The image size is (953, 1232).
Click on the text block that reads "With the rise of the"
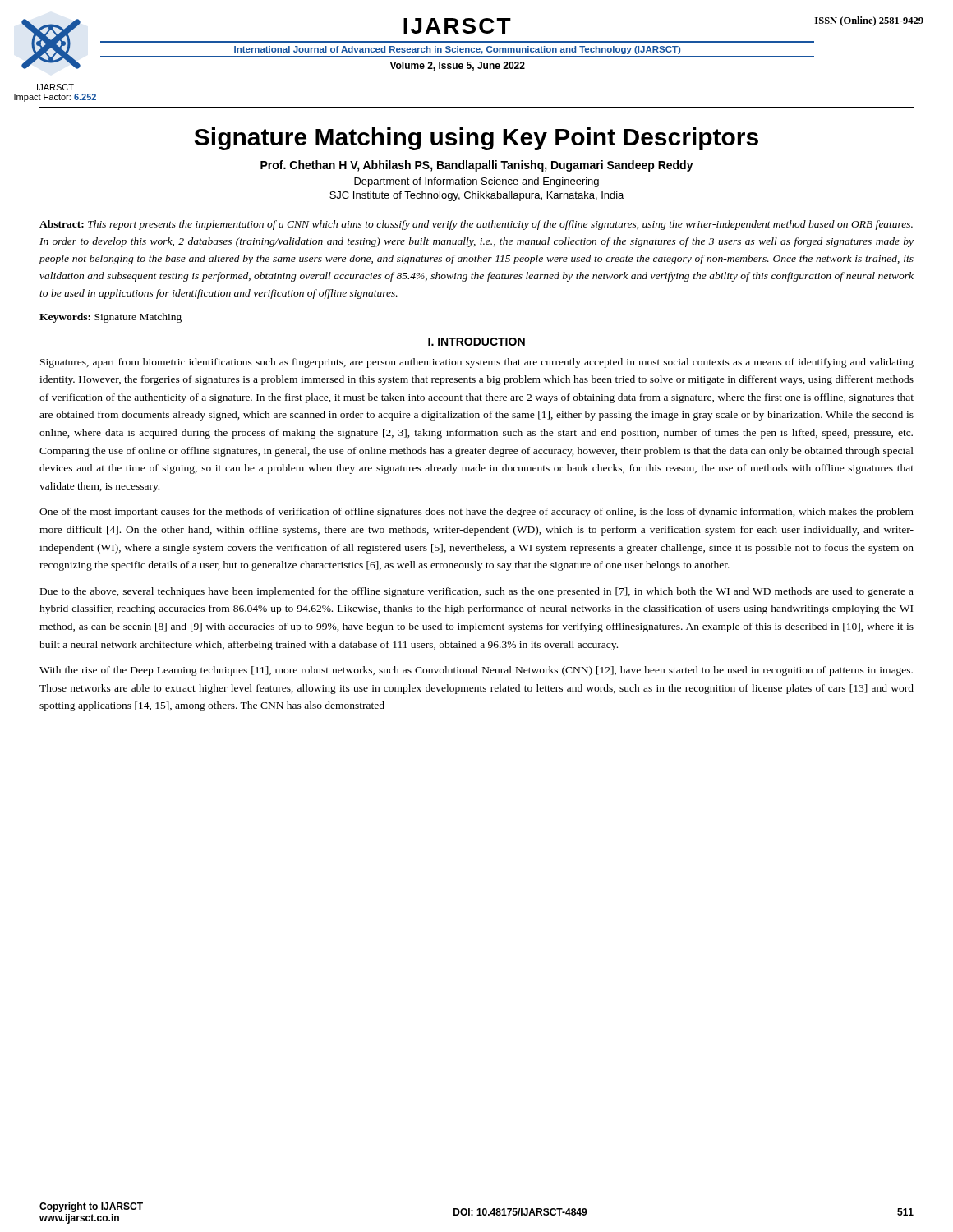click(476, 688)
